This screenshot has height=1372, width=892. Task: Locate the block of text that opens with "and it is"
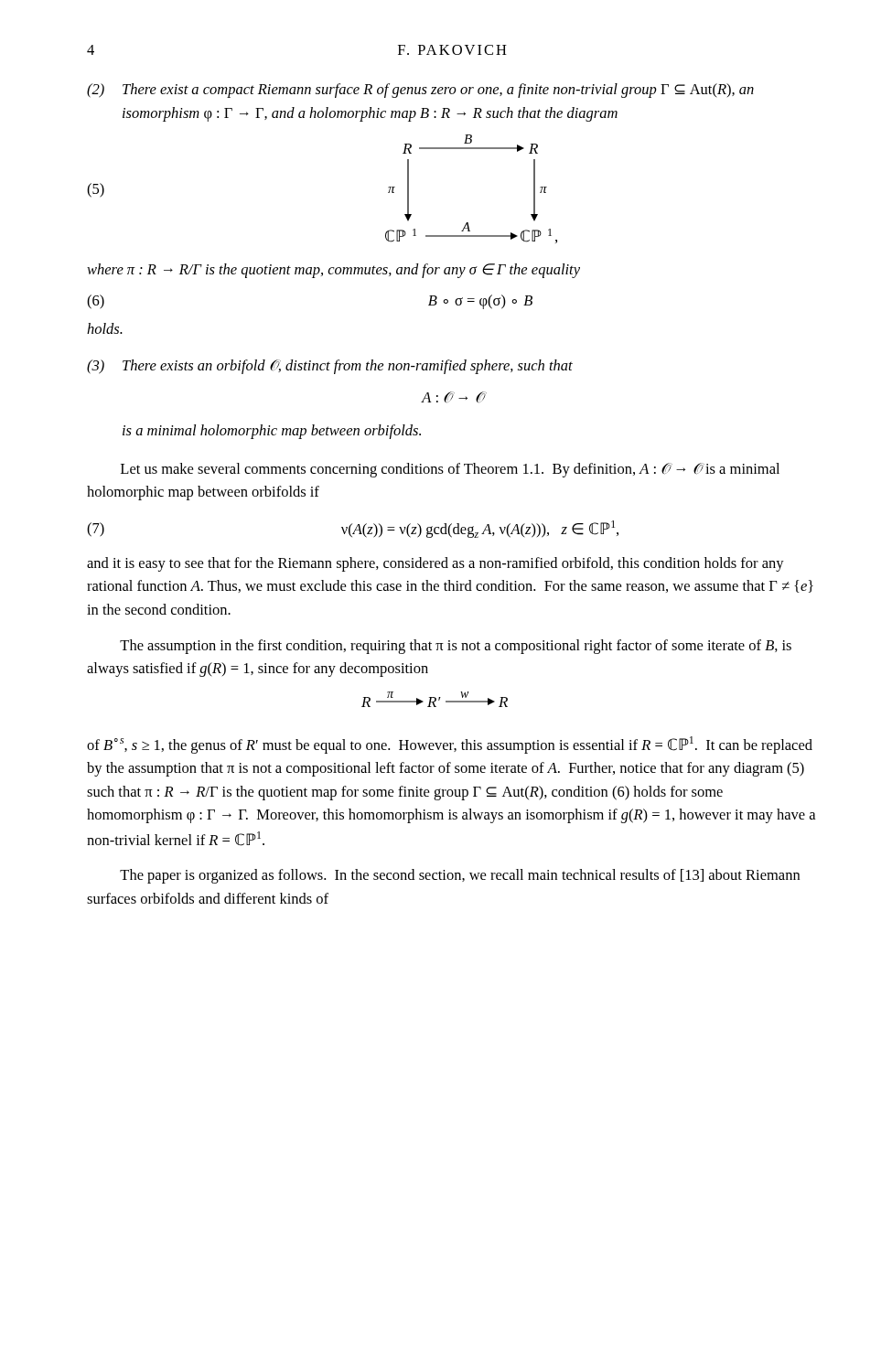(451, 586)
